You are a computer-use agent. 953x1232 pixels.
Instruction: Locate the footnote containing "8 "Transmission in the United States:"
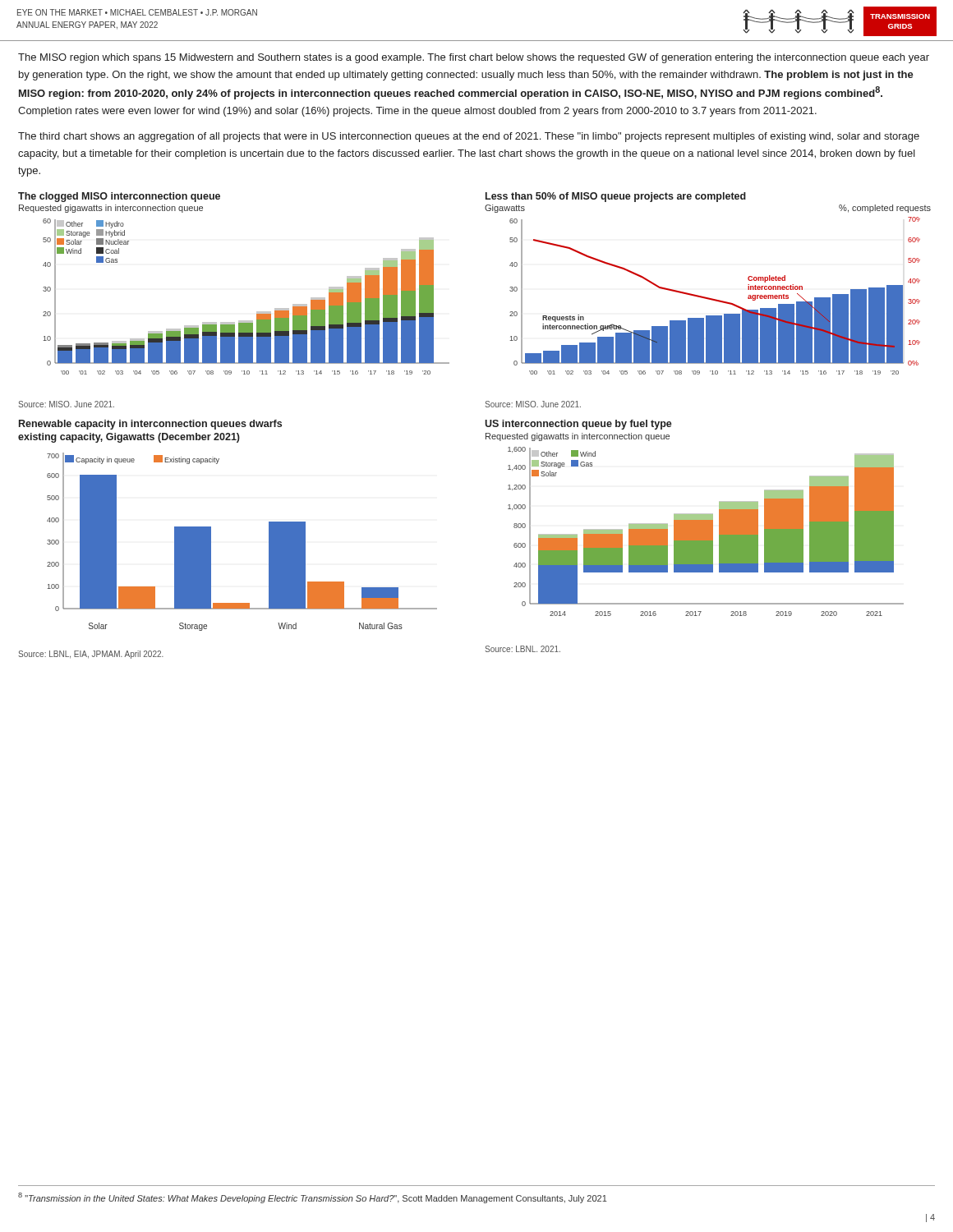tap(313, 1197)
